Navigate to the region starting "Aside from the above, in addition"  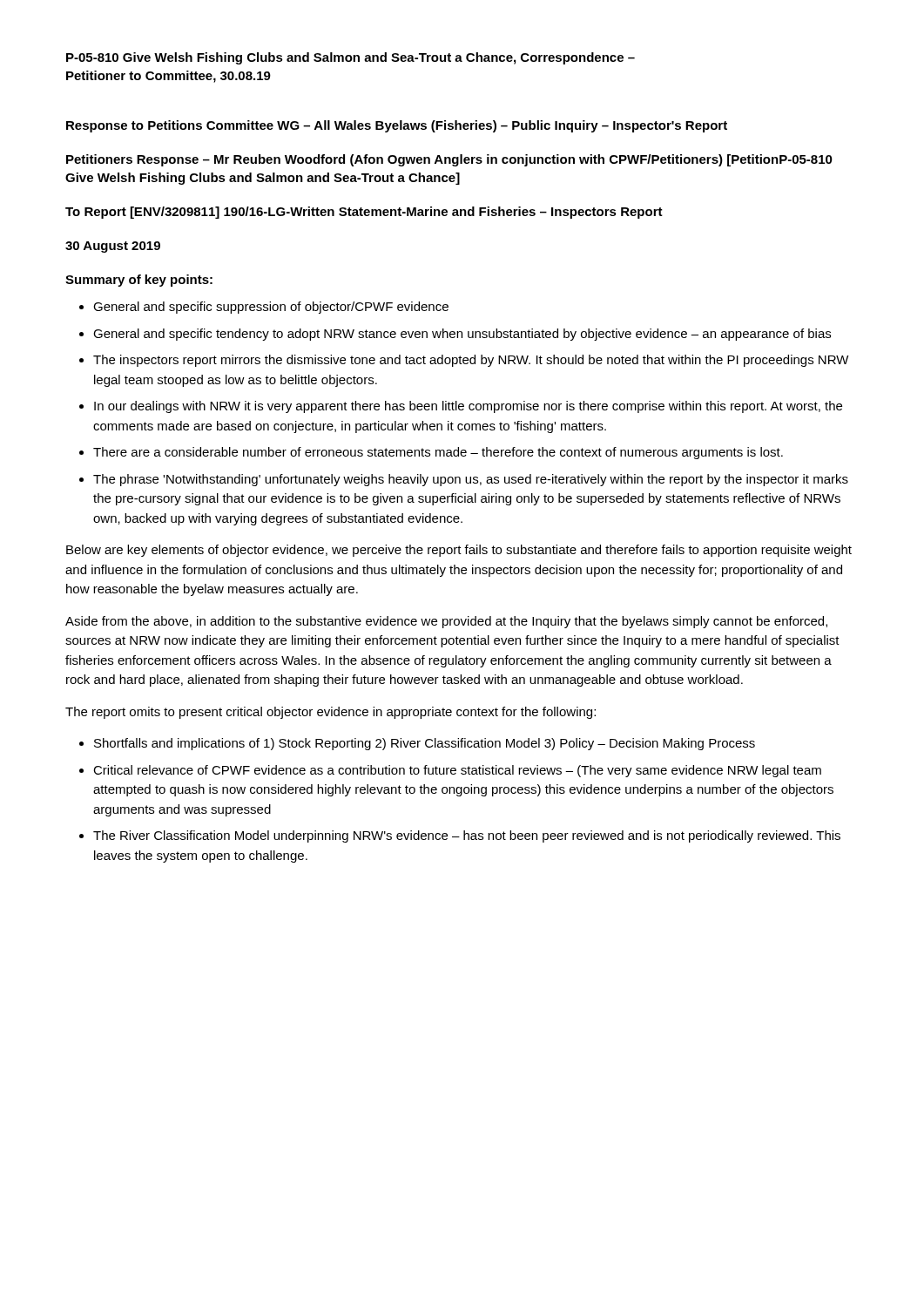452,650
